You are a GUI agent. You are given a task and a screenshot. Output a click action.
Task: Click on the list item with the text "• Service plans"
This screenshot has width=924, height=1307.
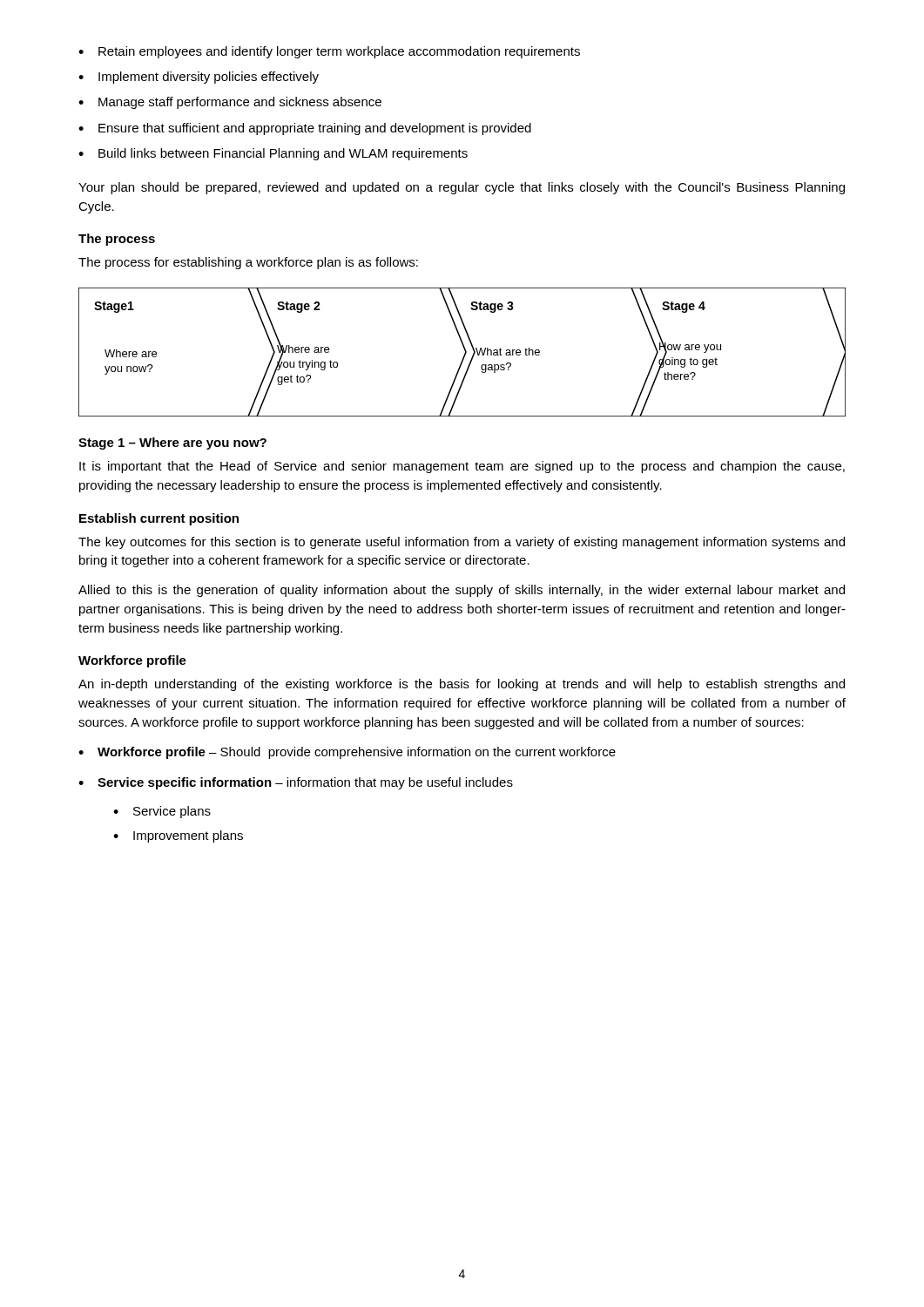coord(162,813)
